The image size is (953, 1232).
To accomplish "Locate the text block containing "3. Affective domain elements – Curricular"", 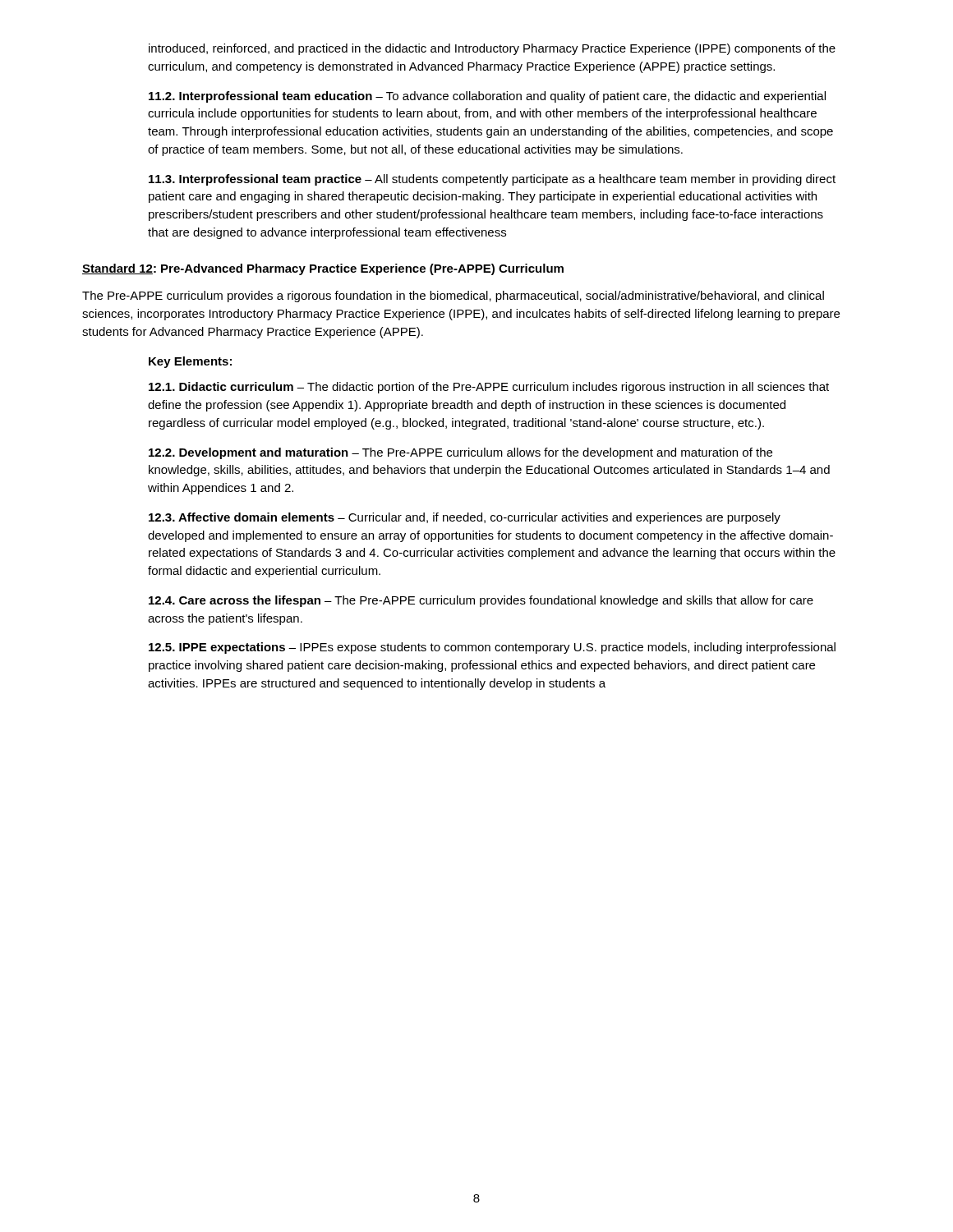I will click(492, 544).
